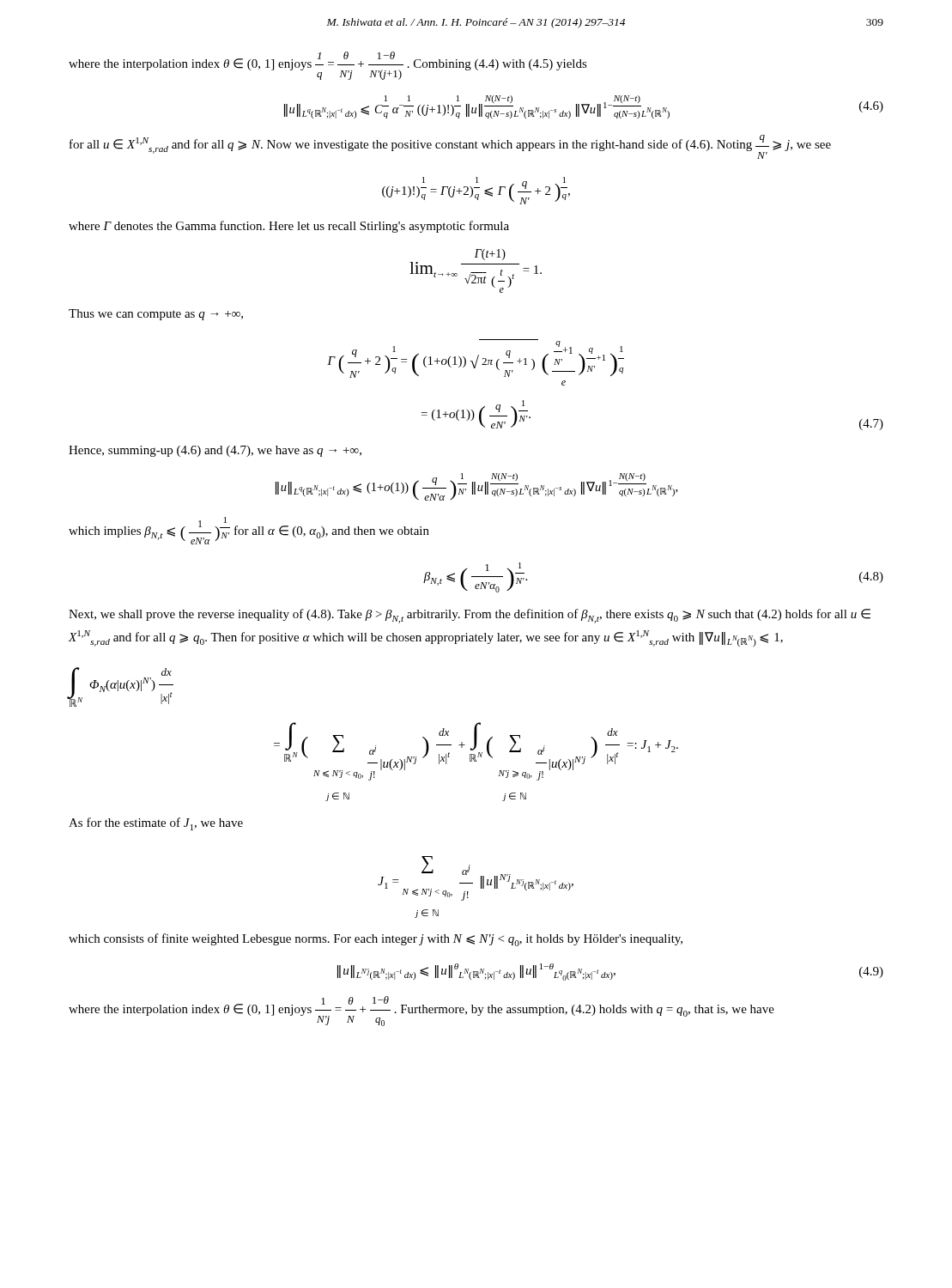Find the formula that reads "‖u‖LN'j(ℝN;|x|−t dx) ⩽ ‖u‖θLN(ℝN;|x|−t dx) ‖u‖1−θLq0(ℝN;|x|−t dx), (4.9)"

[x=610, y=972]
